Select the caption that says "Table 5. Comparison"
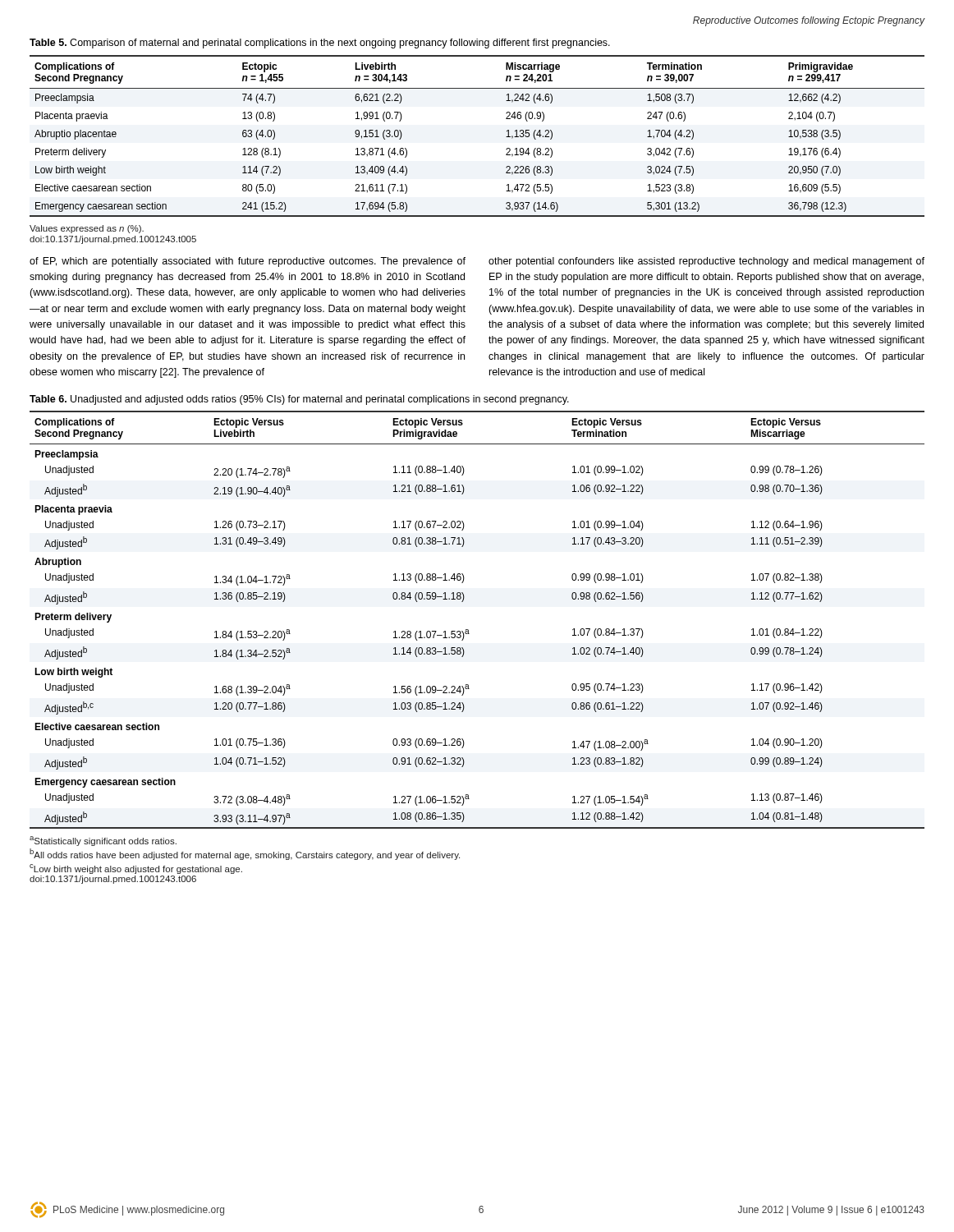 pyautogui.click(x=320, y=43)
